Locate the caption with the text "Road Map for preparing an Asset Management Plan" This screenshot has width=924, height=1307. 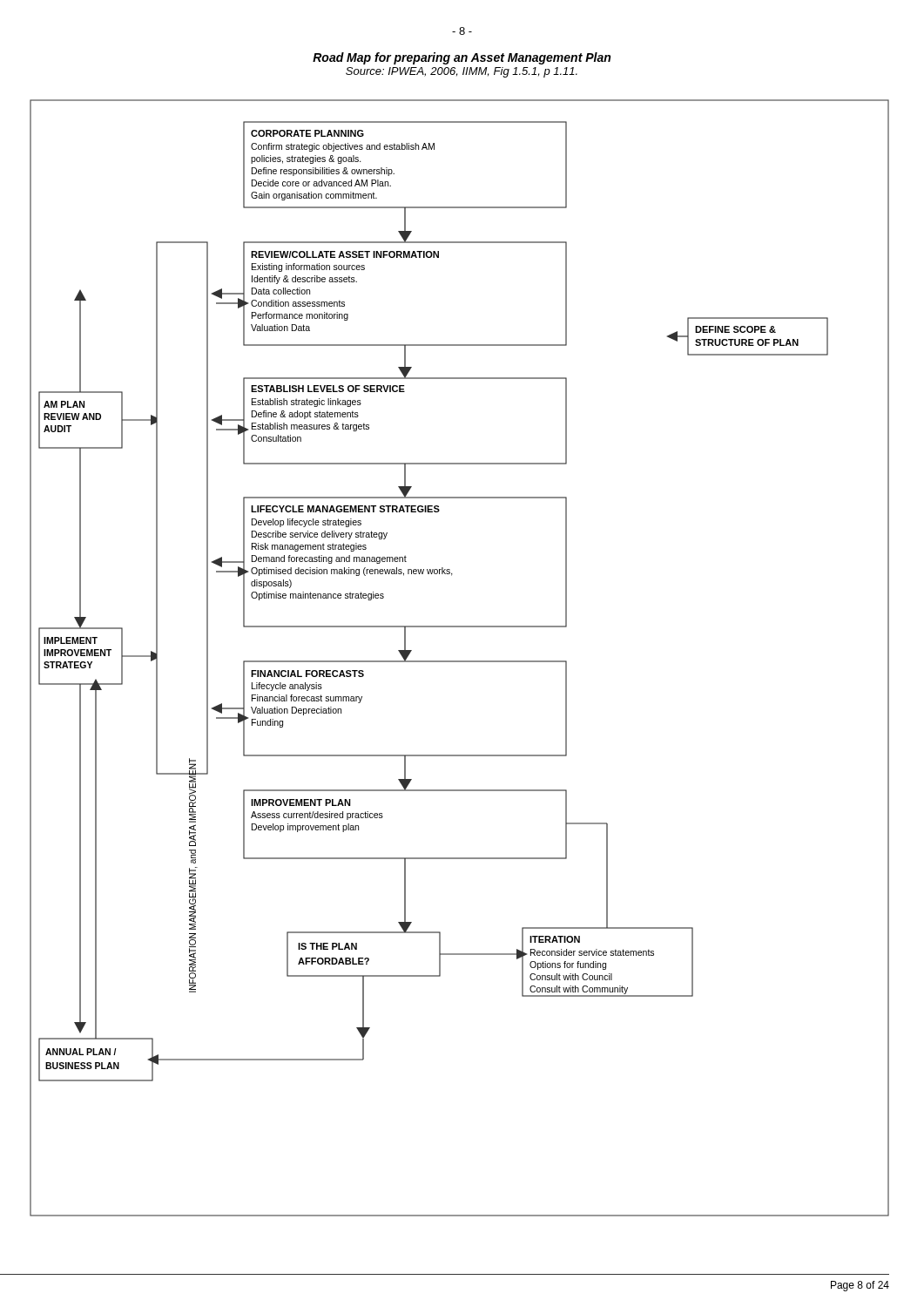click(462, 64)
